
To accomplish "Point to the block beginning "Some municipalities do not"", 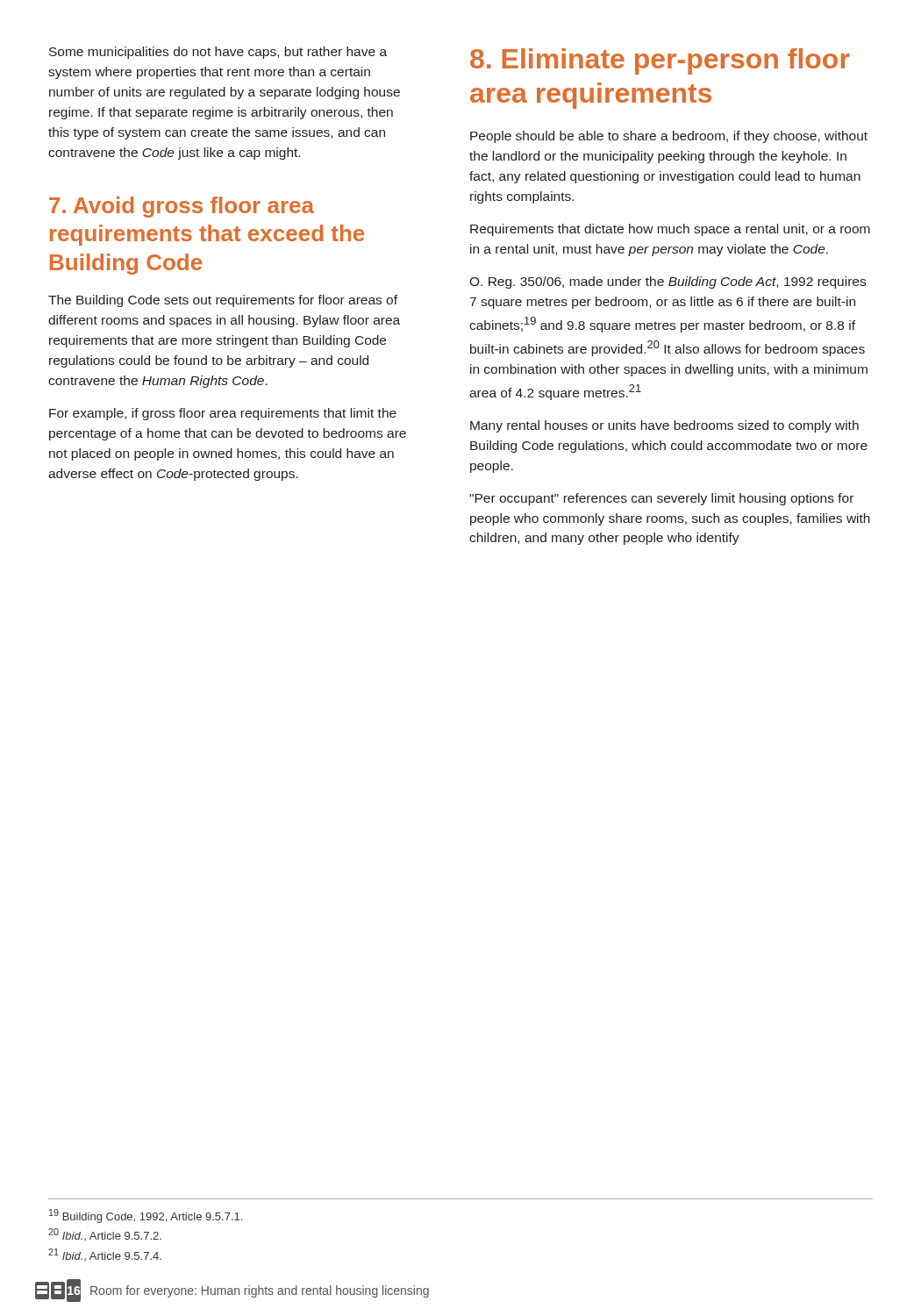I will point(230,103).
